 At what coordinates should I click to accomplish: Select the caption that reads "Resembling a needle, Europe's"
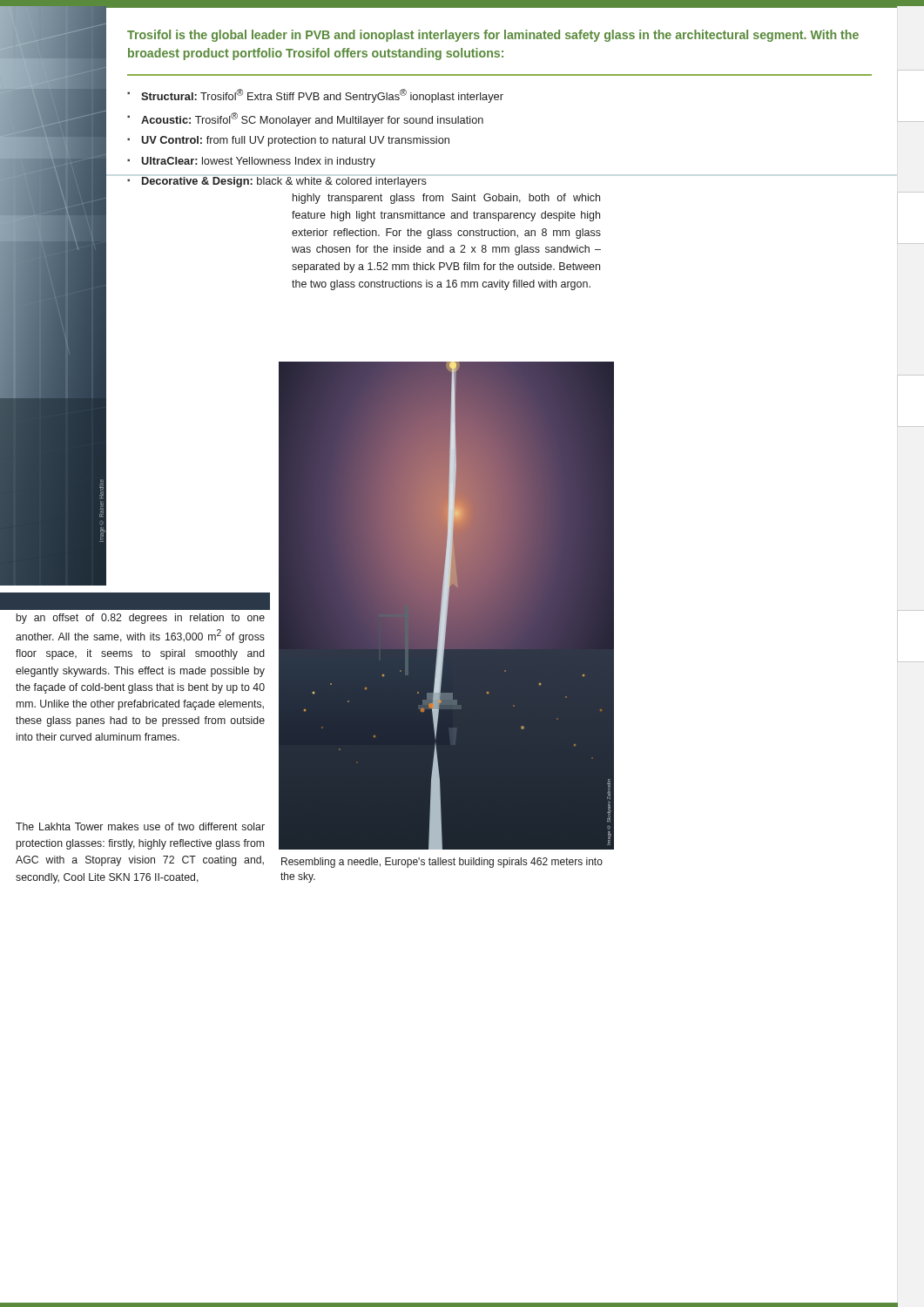pyautogui.click(x=446, y=870)
